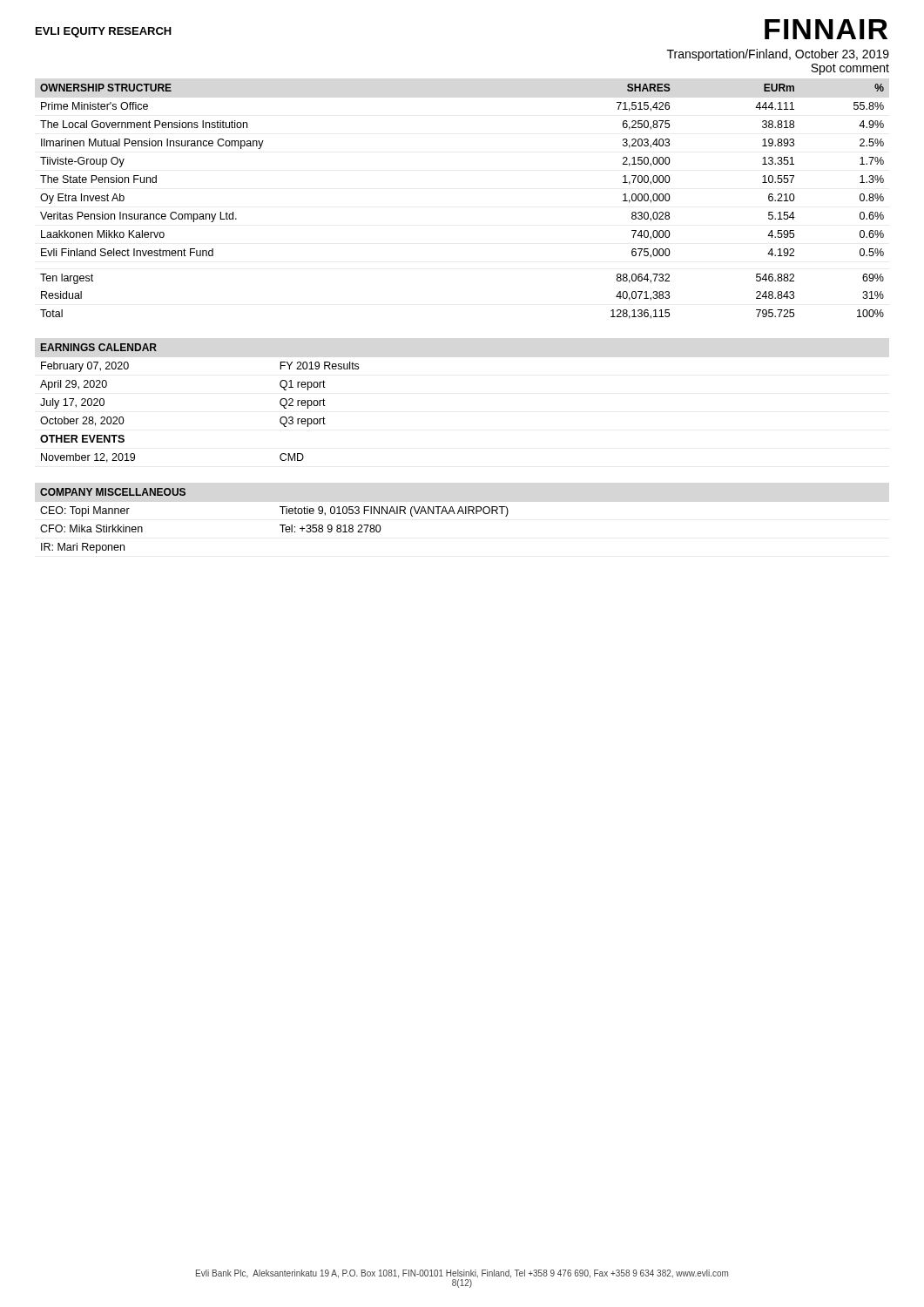Select the table that reads "Ten largest"
Viewport: 924px width, 1307px height.
pyautogui.click(x=462, y=200)
